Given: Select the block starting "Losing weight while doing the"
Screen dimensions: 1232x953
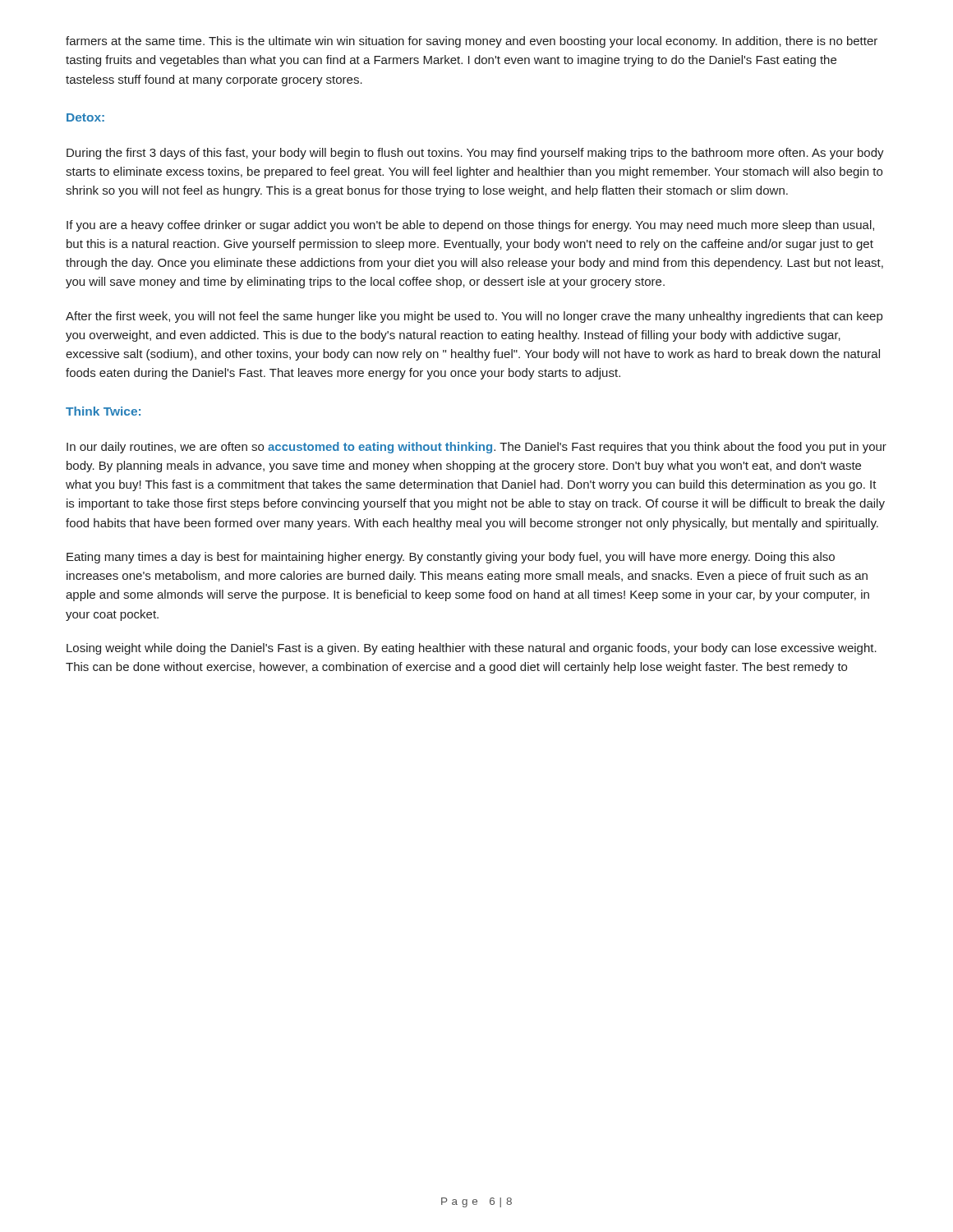Looking at the screenshot, I should coord(471,657).
